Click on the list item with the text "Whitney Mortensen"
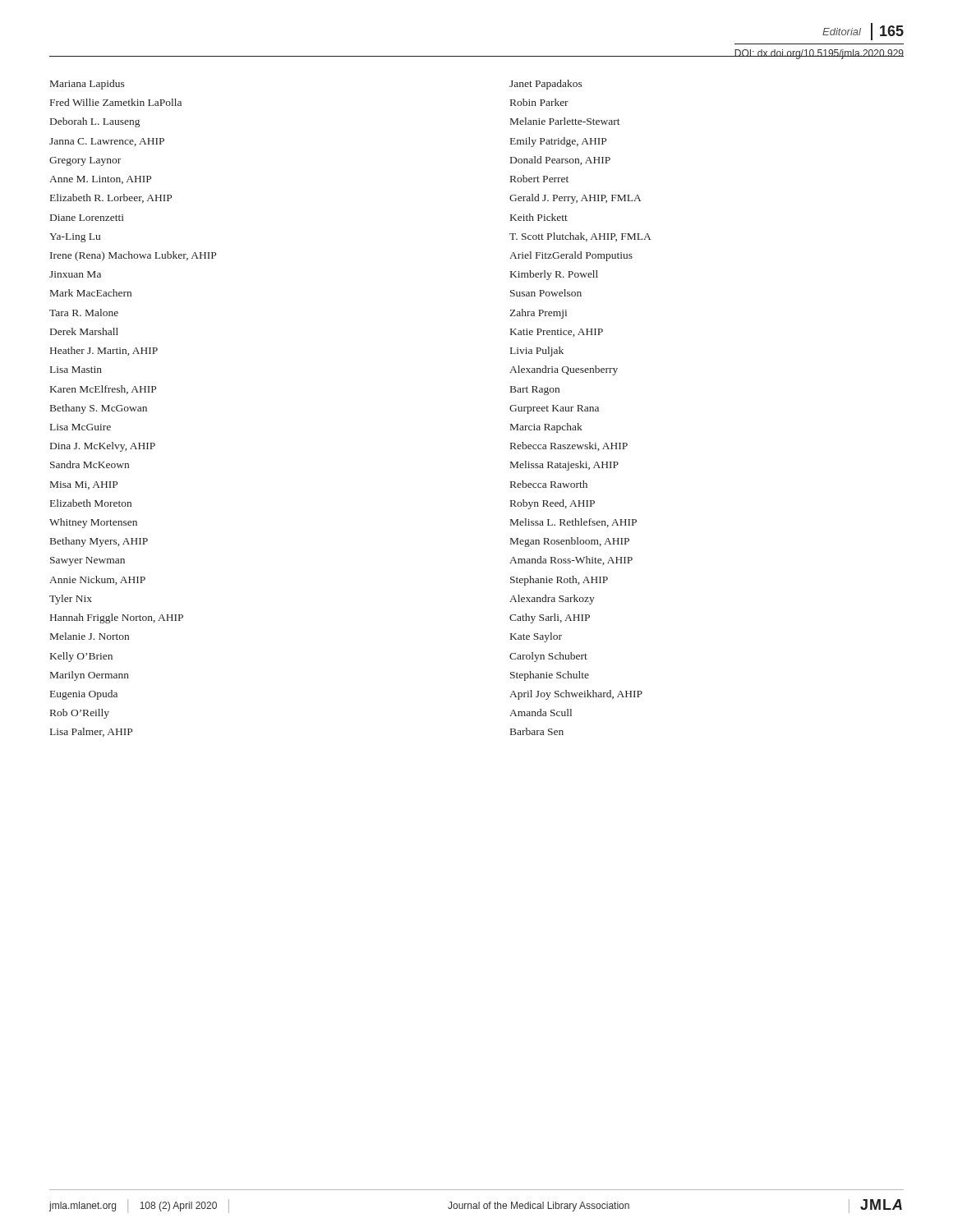 93,522
